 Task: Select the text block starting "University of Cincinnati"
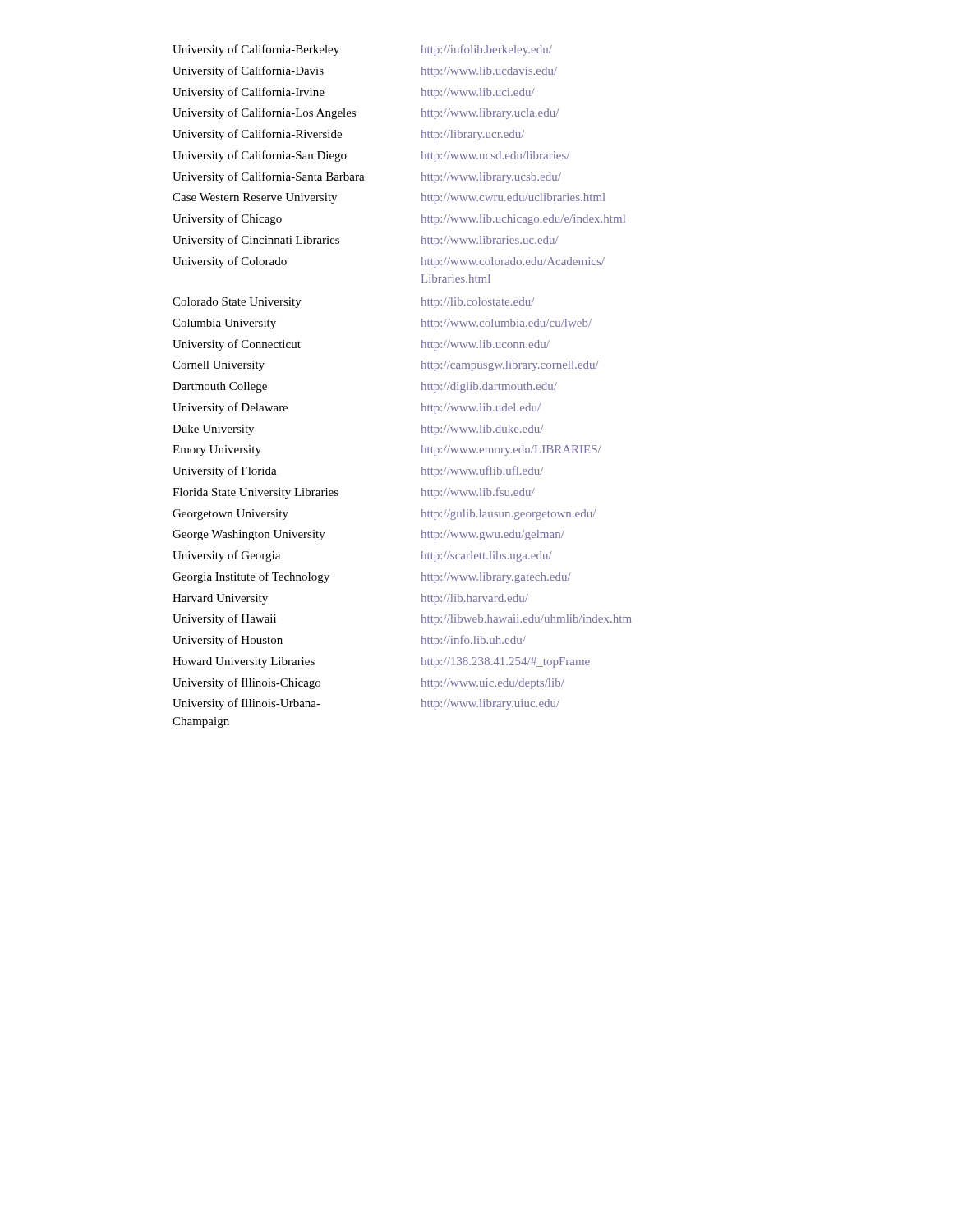pyautogui.click(x=258, y=240)
